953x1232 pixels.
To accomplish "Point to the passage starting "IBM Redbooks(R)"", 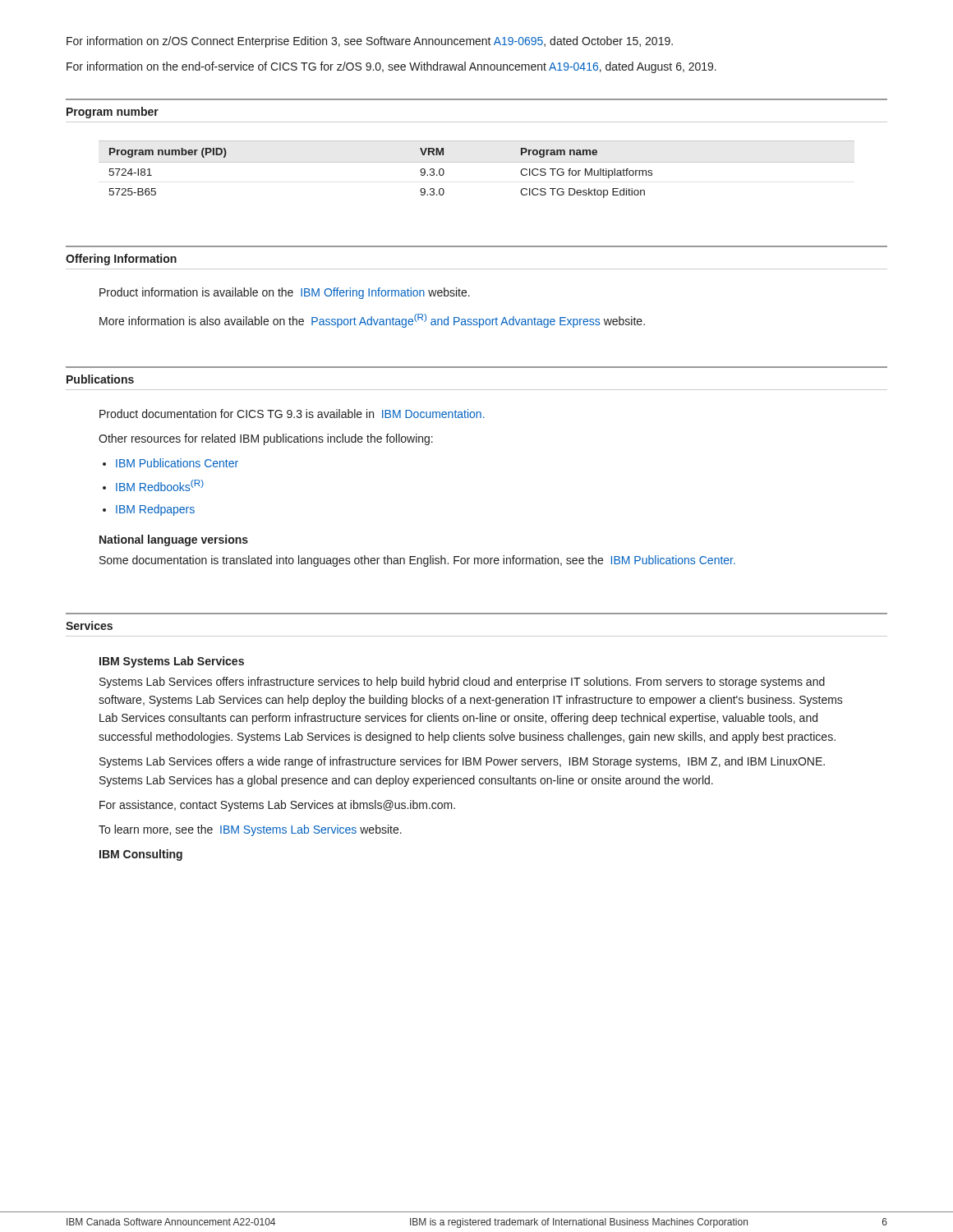I will [159, 486].
